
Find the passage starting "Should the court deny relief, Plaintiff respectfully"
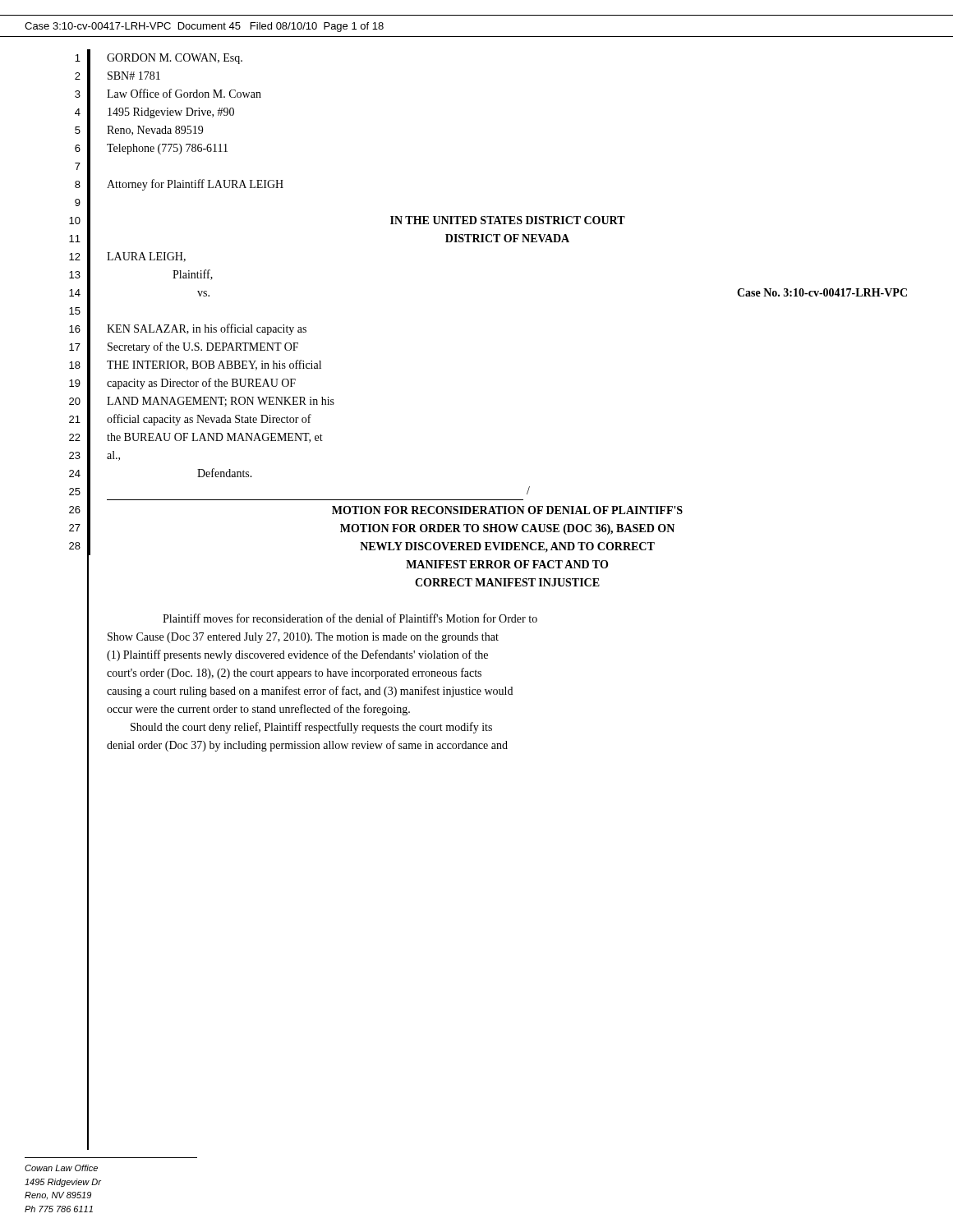point(507,736)
